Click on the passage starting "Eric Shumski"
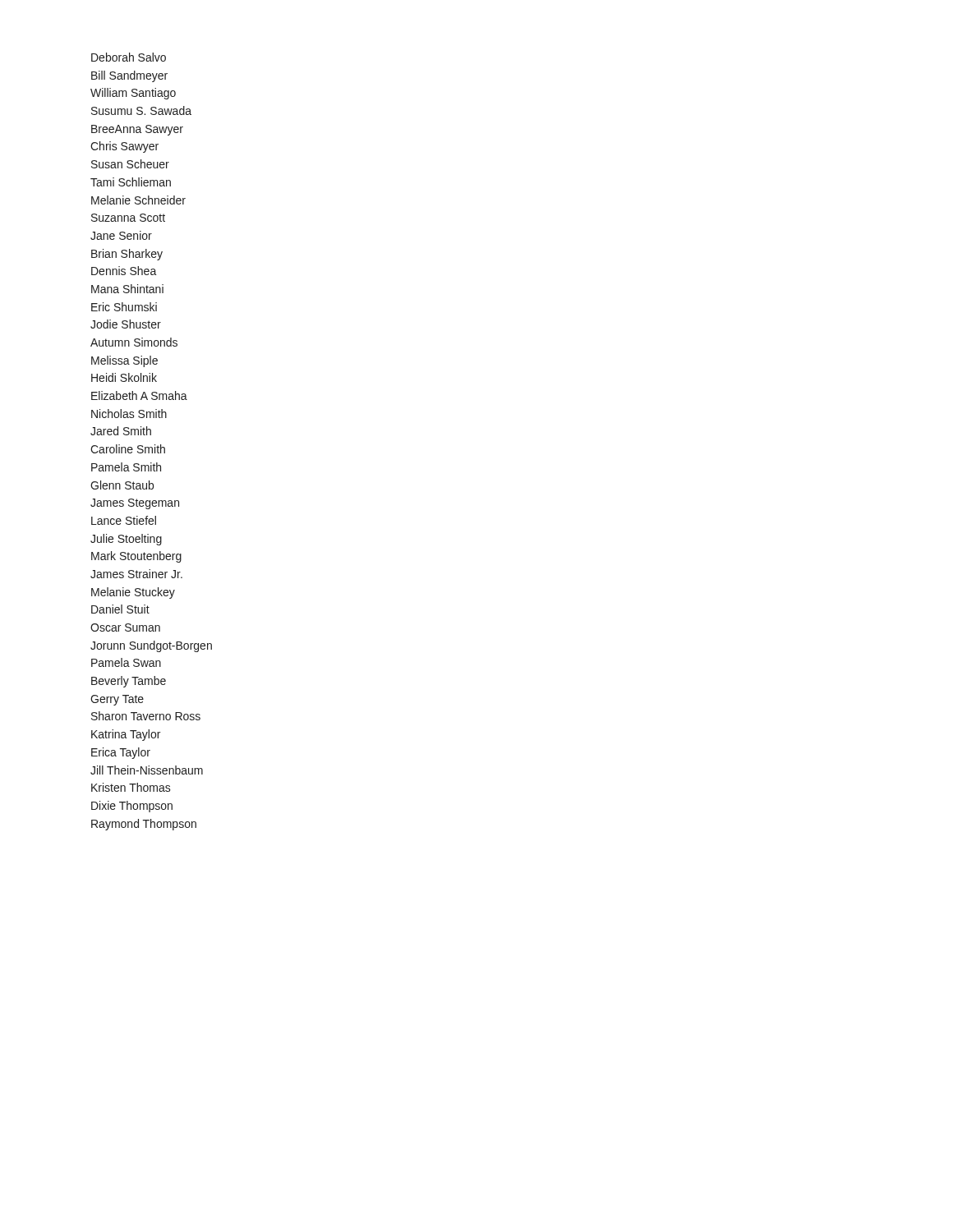 [x=124, y=307]
